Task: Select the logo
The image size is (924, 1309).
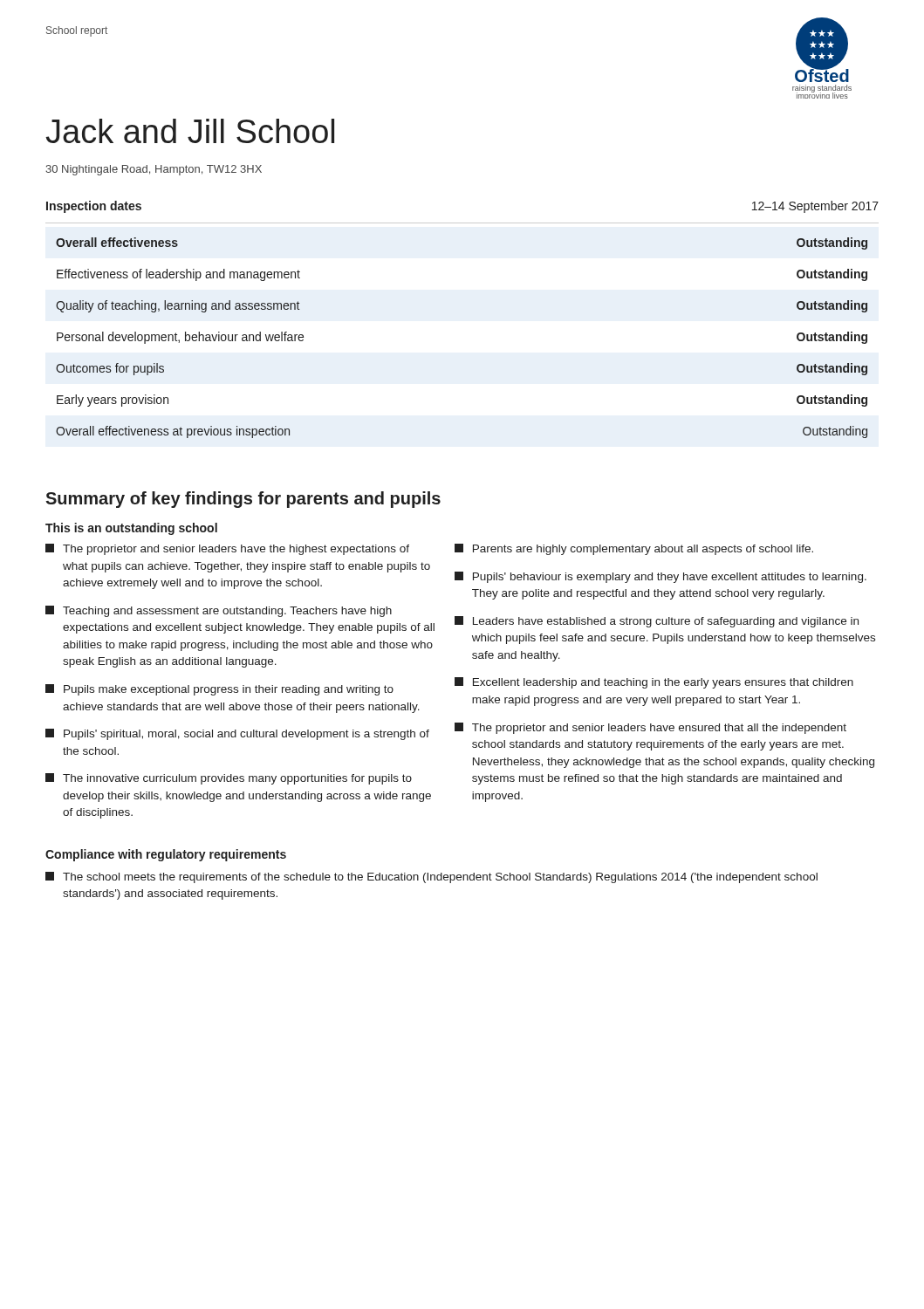Action: pos(822,58)
